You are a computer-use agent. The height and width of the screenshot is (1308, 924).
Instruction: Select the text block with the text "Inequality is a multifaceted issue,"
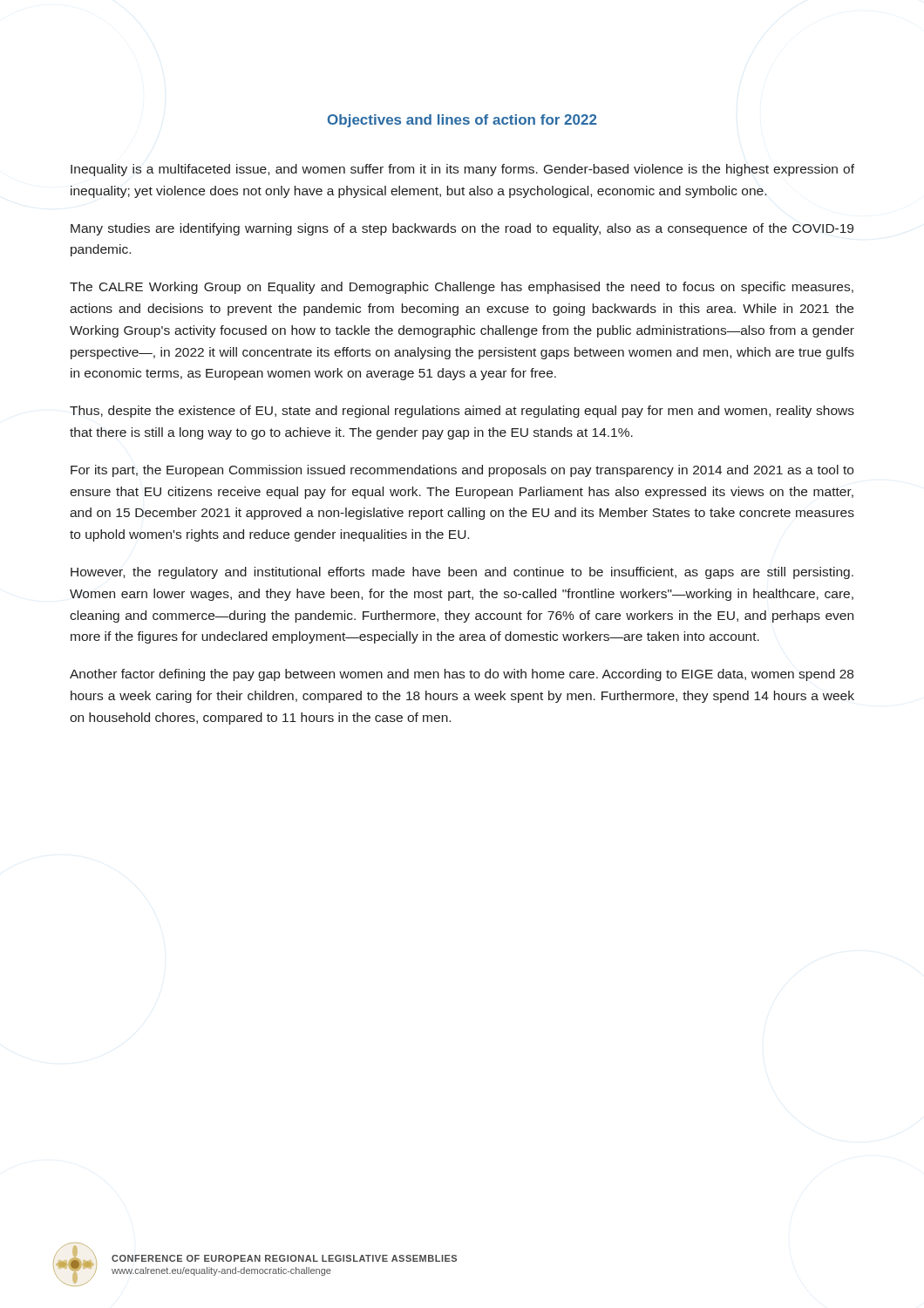462,180
